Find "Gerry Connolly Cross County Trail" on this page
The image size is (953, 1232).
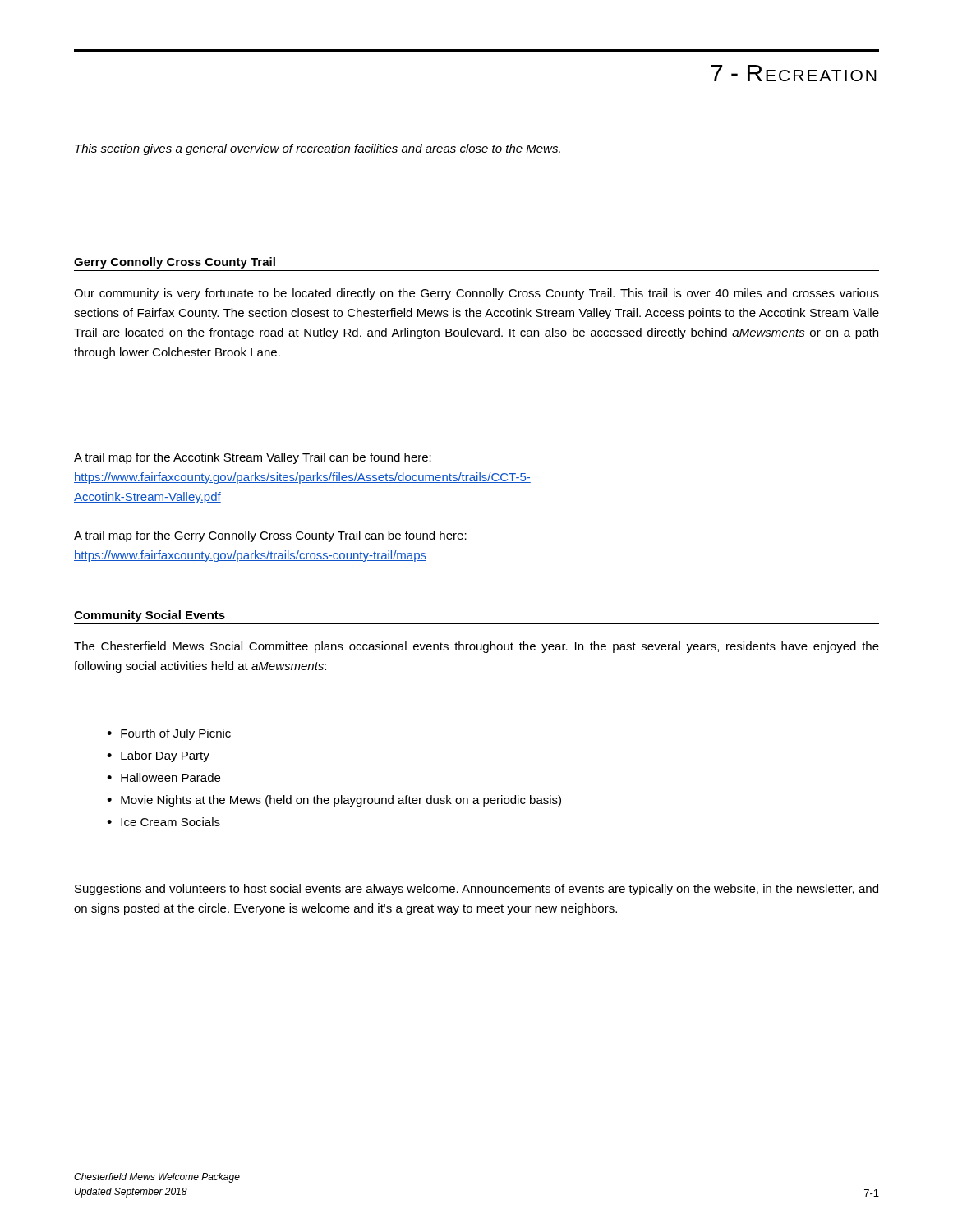pyautogui.click(x=175, y=262)
